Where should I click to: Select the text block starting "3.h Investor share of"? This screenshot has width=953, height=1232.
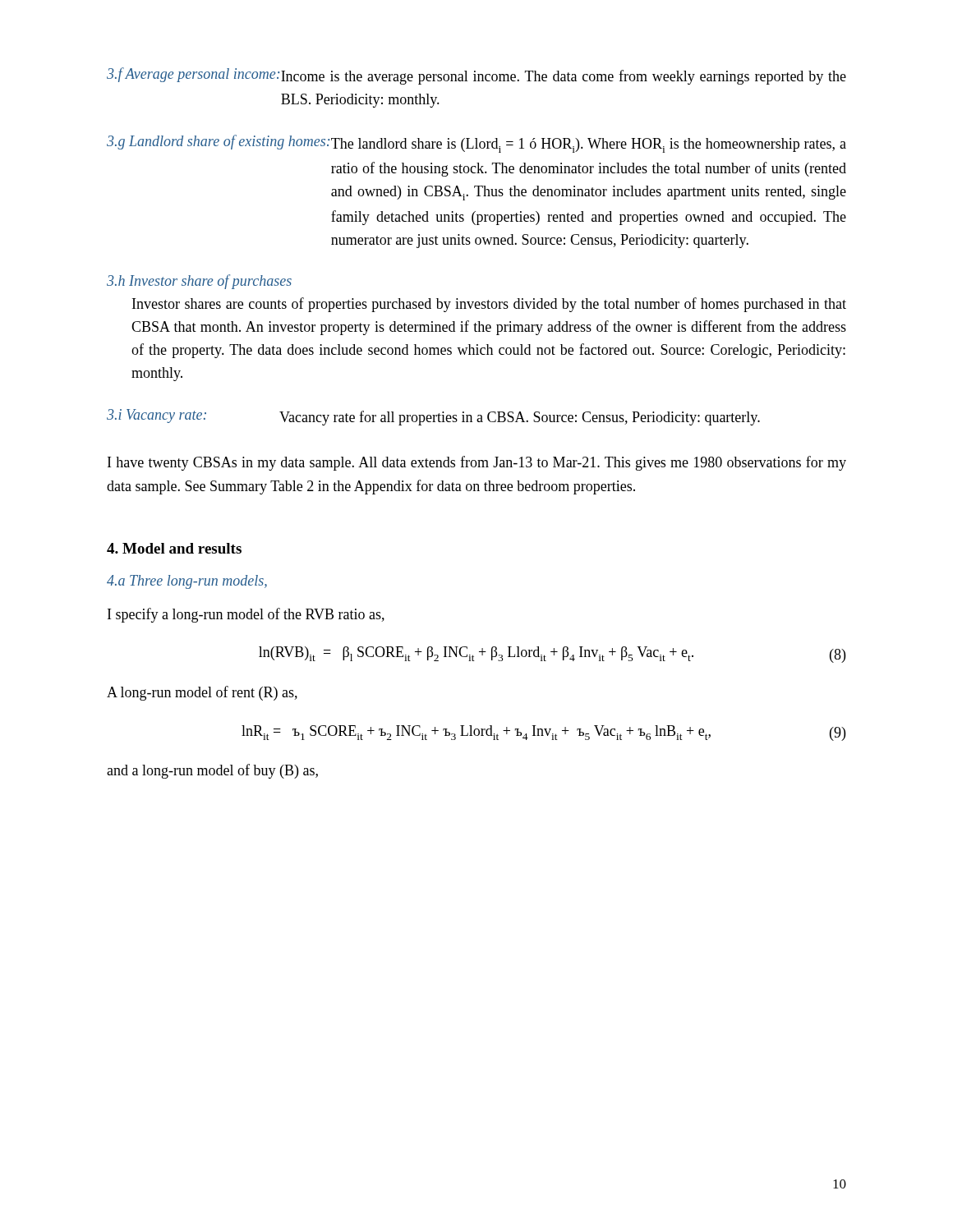point(476,329)
